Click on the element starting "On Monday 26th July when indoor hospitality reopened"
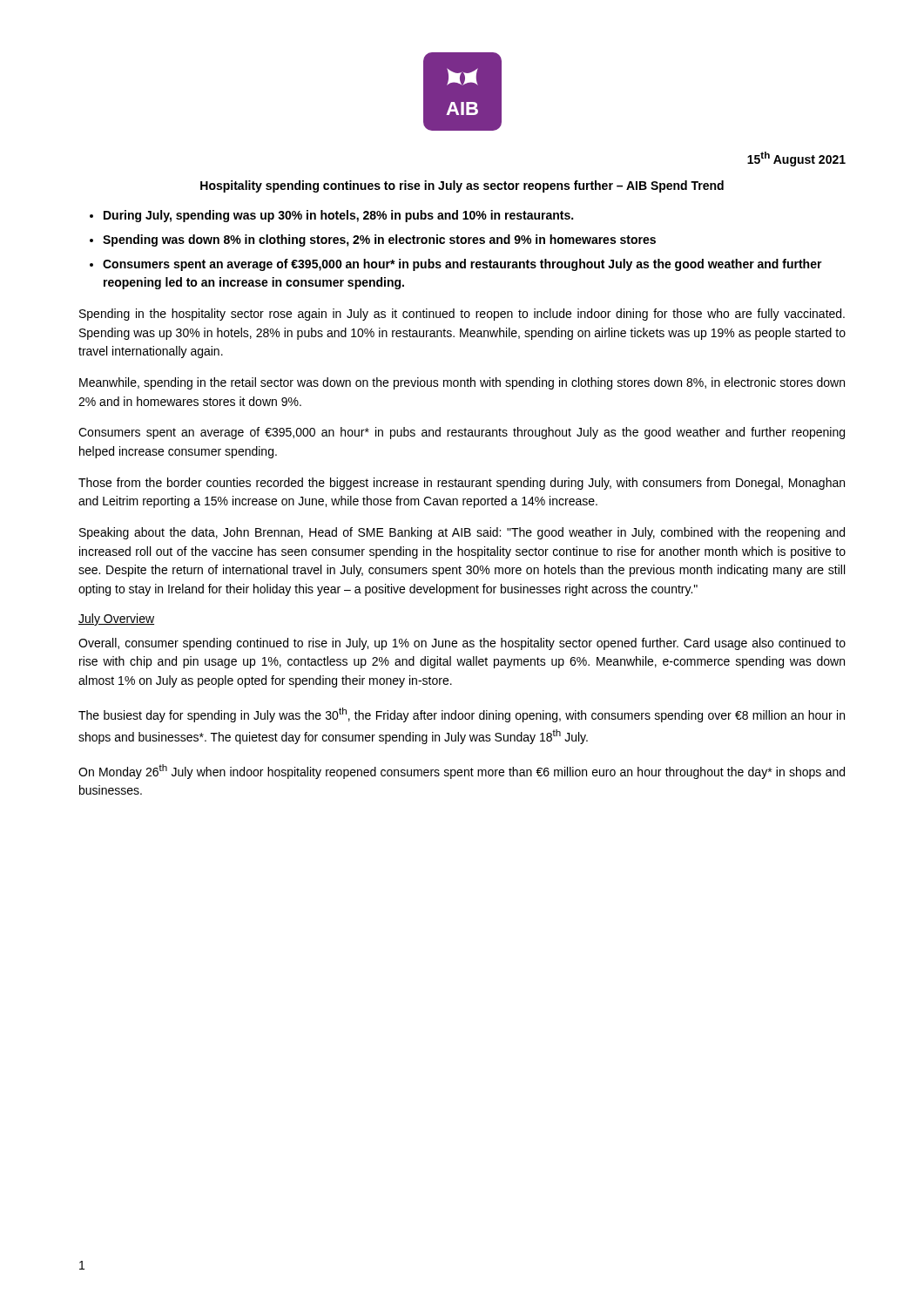This screenshot has width=924, height=1307. point(462,779)
